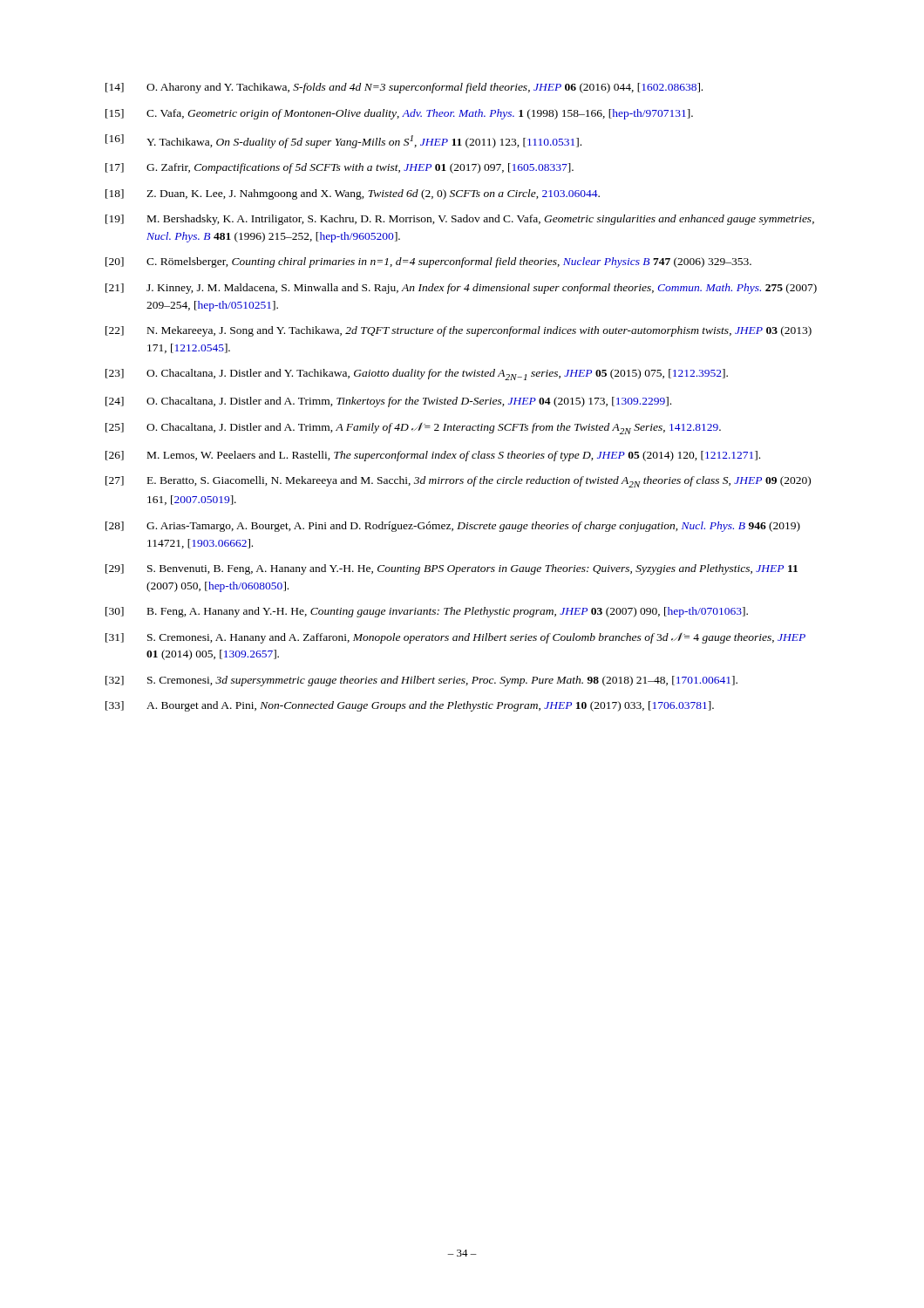The height and width of the screenshot is (1308, 924).
Task: Locate the region starting "[17] G. Zafrir, Compactifications of 5d SCFTs with"
Action: 462,167
